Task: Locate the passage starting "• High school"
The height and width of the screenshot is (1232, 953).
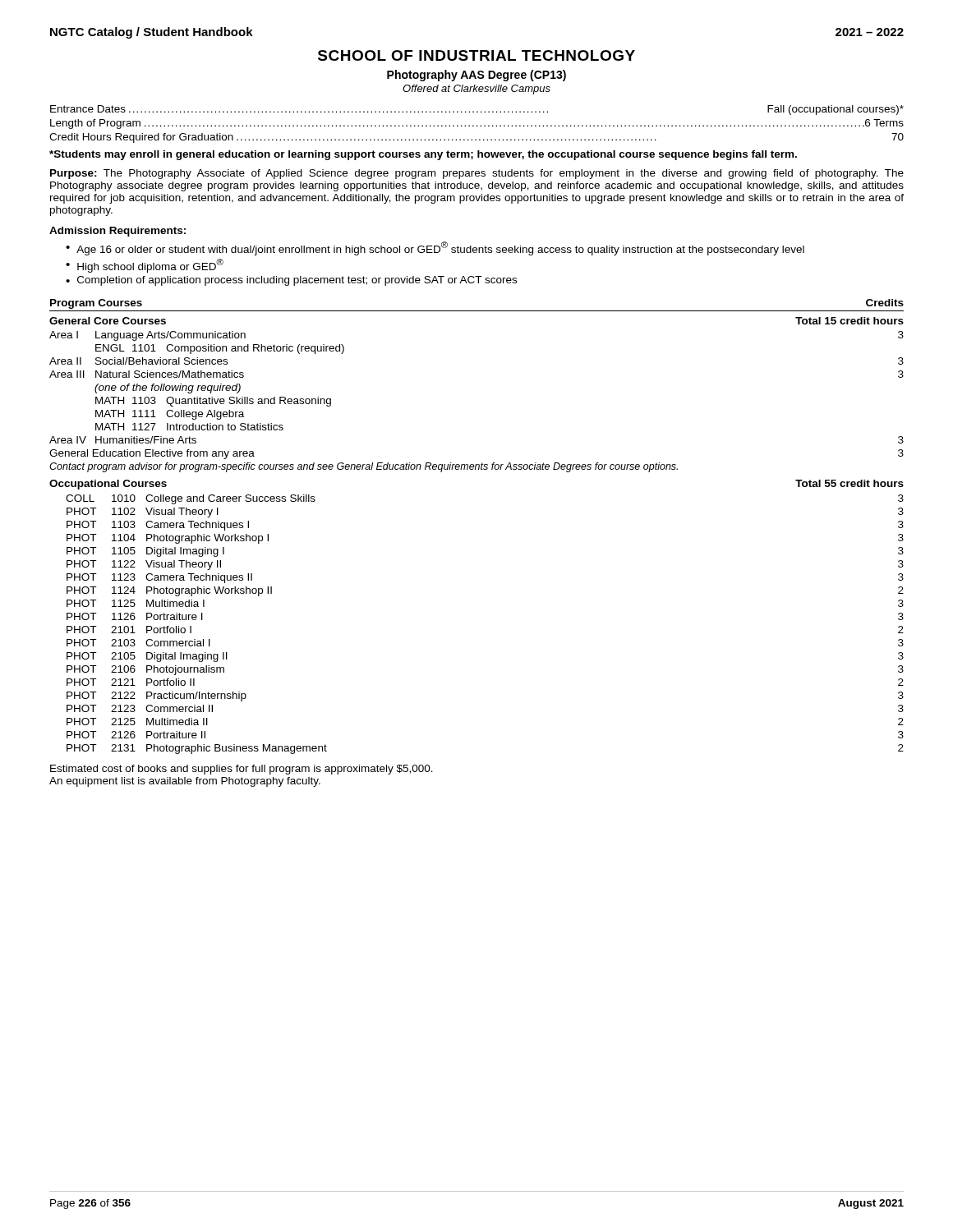Action: (x=145, y=264)
